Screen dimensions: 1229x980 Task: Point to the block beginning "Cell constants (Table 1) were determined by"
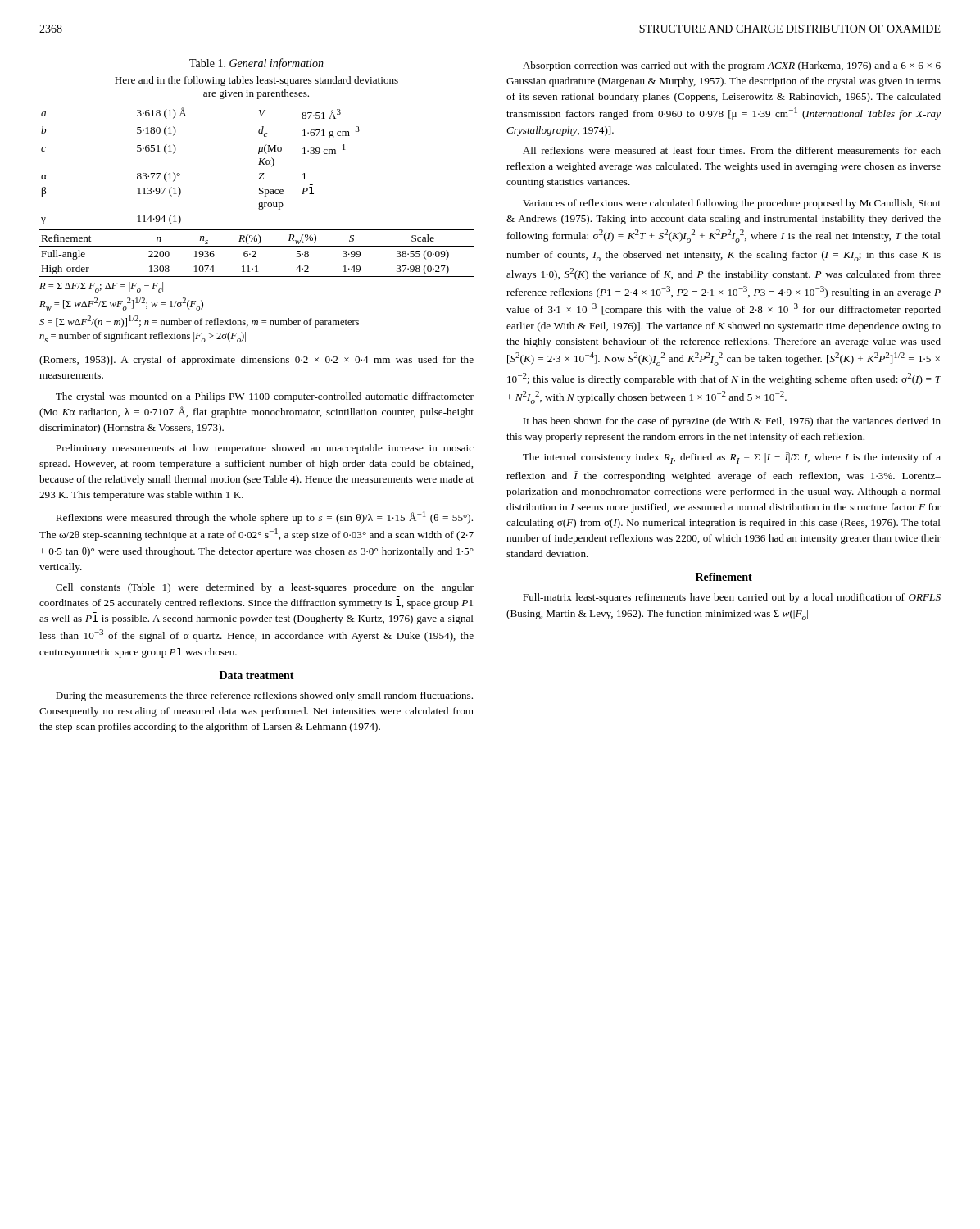(x=256, y=619)
